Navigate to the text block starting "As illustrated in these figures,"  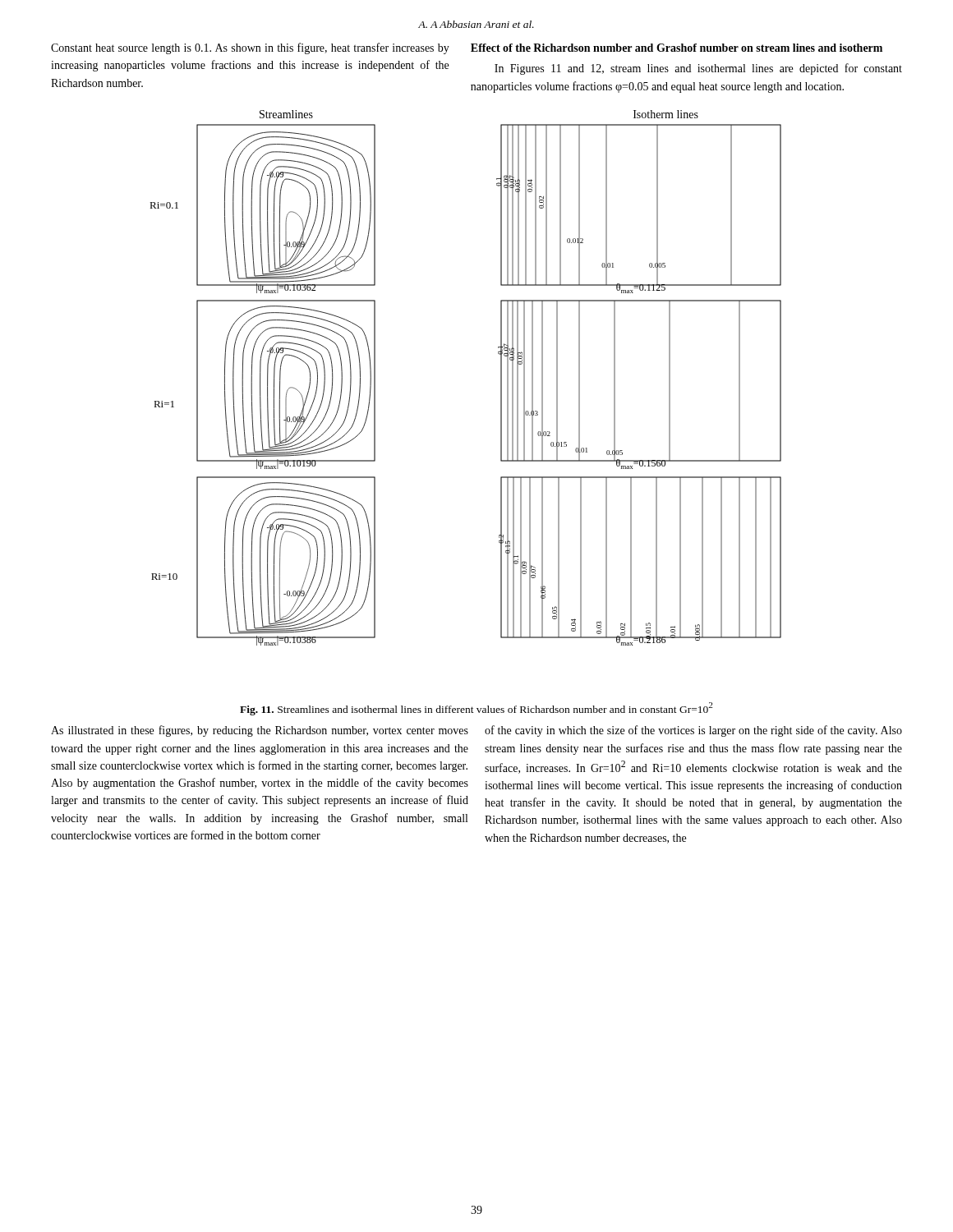click(260, 783)
